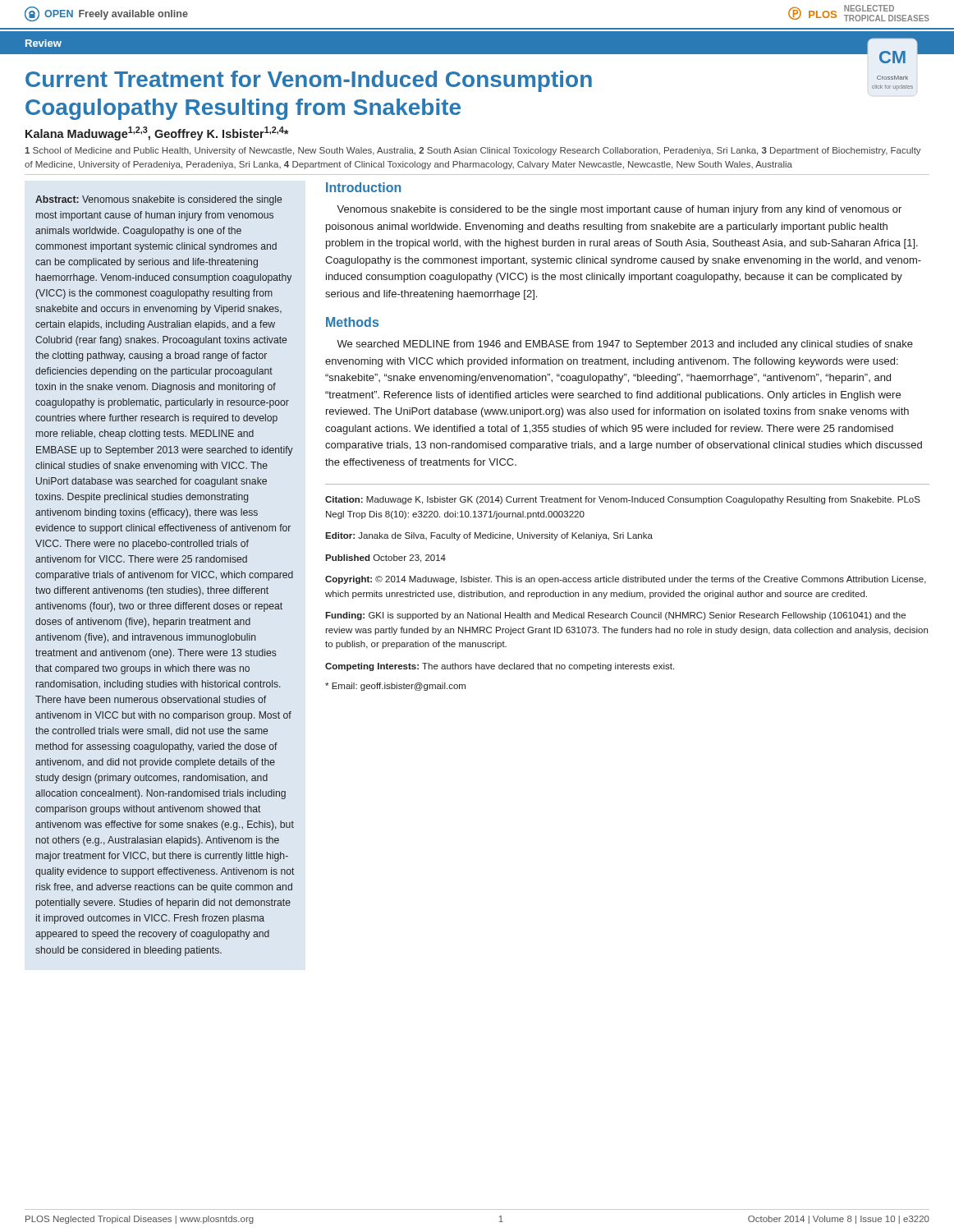The width and height of the screenshot is (954, 1232).
Task: Find the title on this page that starts "Current Treatment for Venom-Induced ConsumptionCoagulopathy Resulting from"
Action: coord(440,94)
